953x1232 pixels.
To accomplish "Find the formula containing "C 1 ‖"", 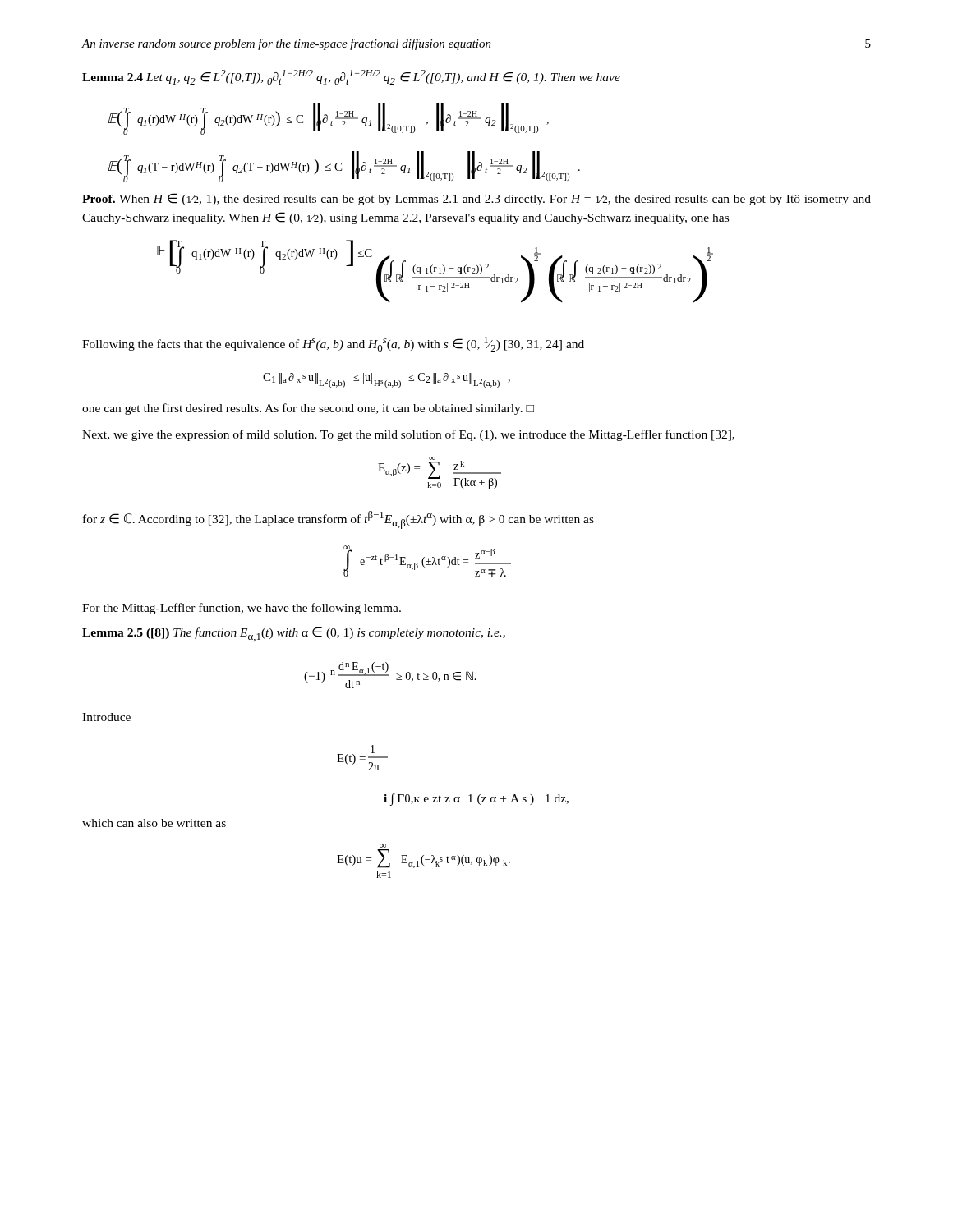I will coord(476,377).
